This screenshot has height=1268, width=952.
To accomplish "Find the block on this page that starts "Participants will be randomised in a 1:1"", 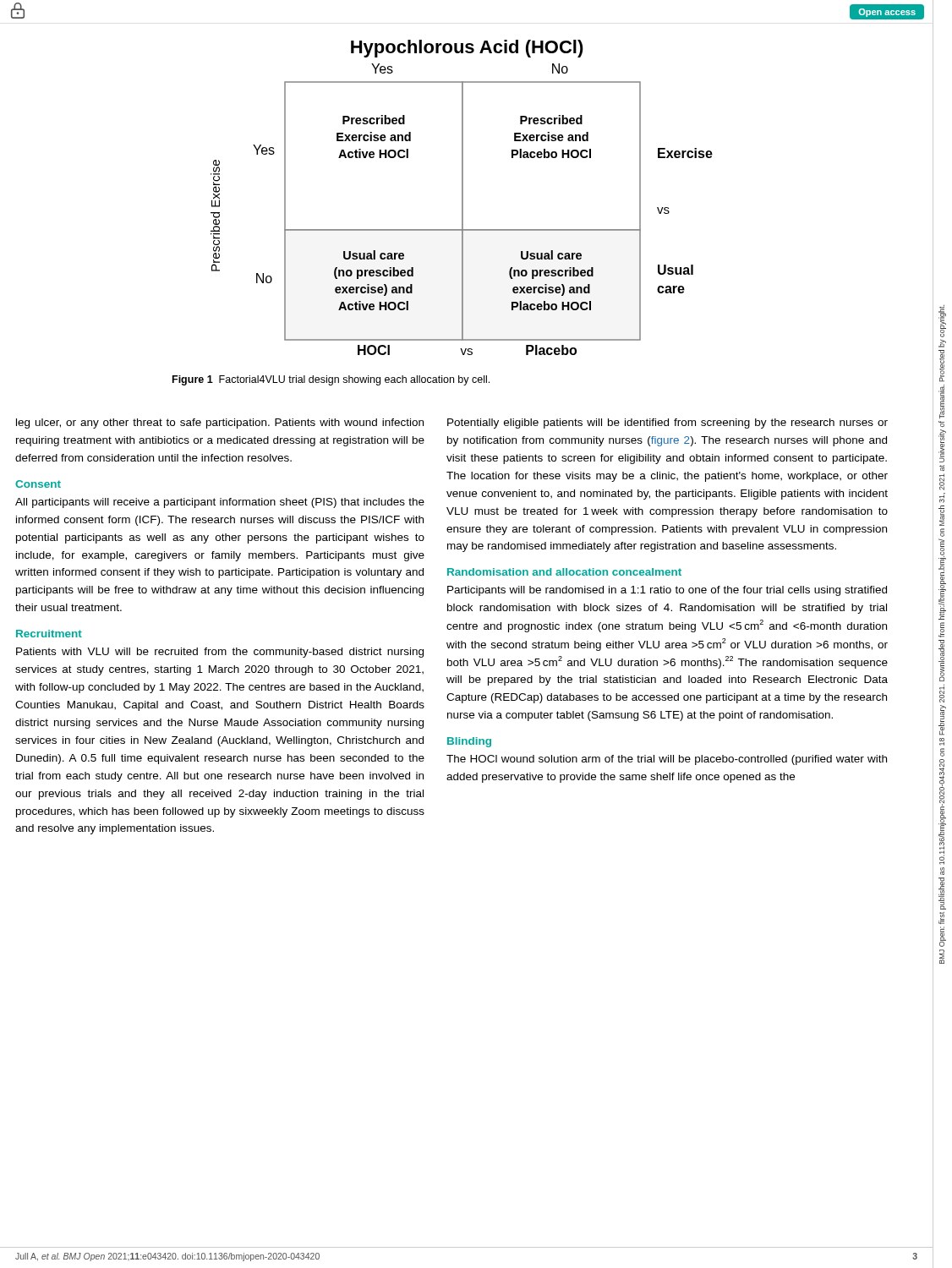I will pyautogui.click(x=667, y=653).
